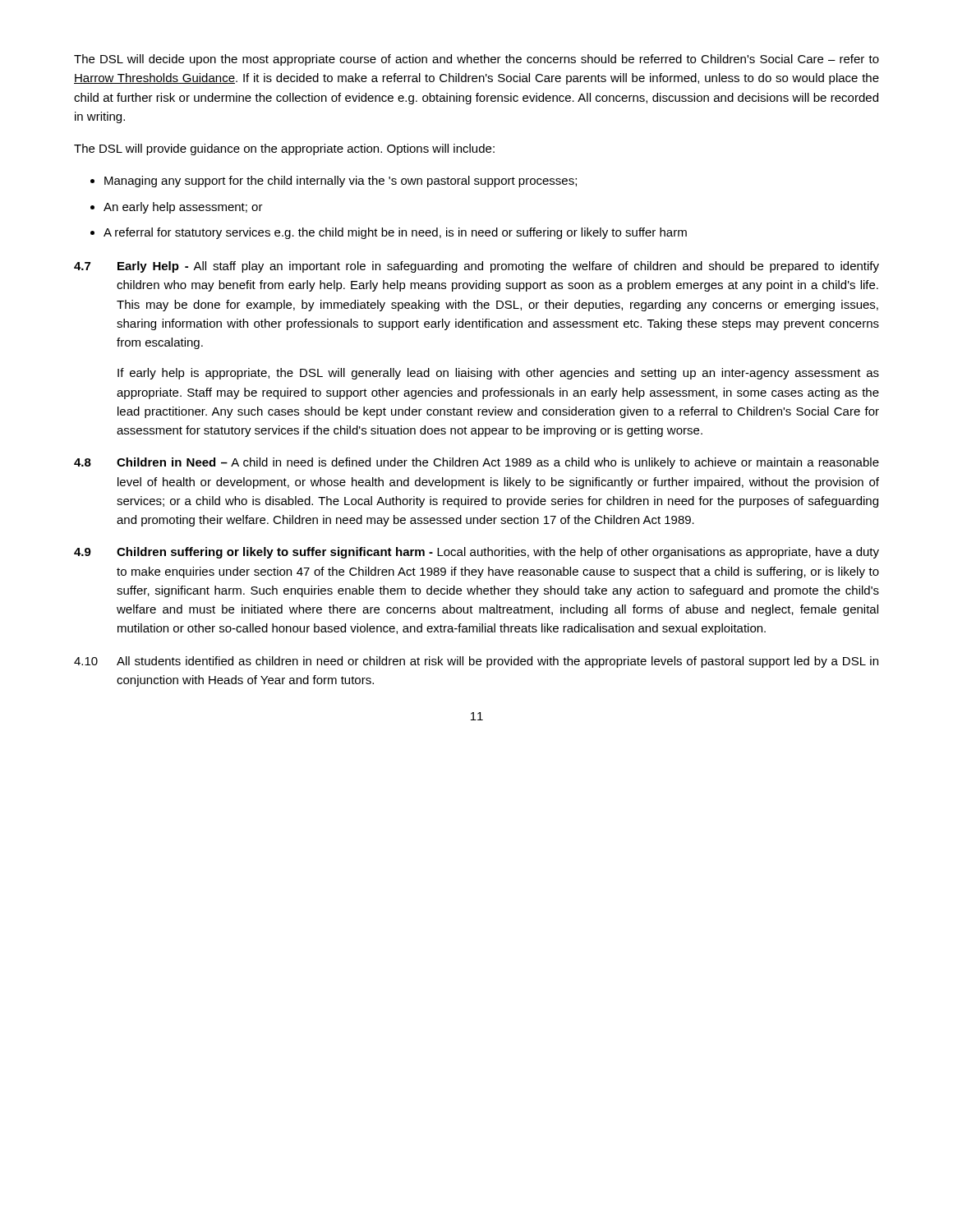This screenshot has width=953, height=1232.
Task: Point to the text block starting "An early help"
Action: click(x=183, y=206)
